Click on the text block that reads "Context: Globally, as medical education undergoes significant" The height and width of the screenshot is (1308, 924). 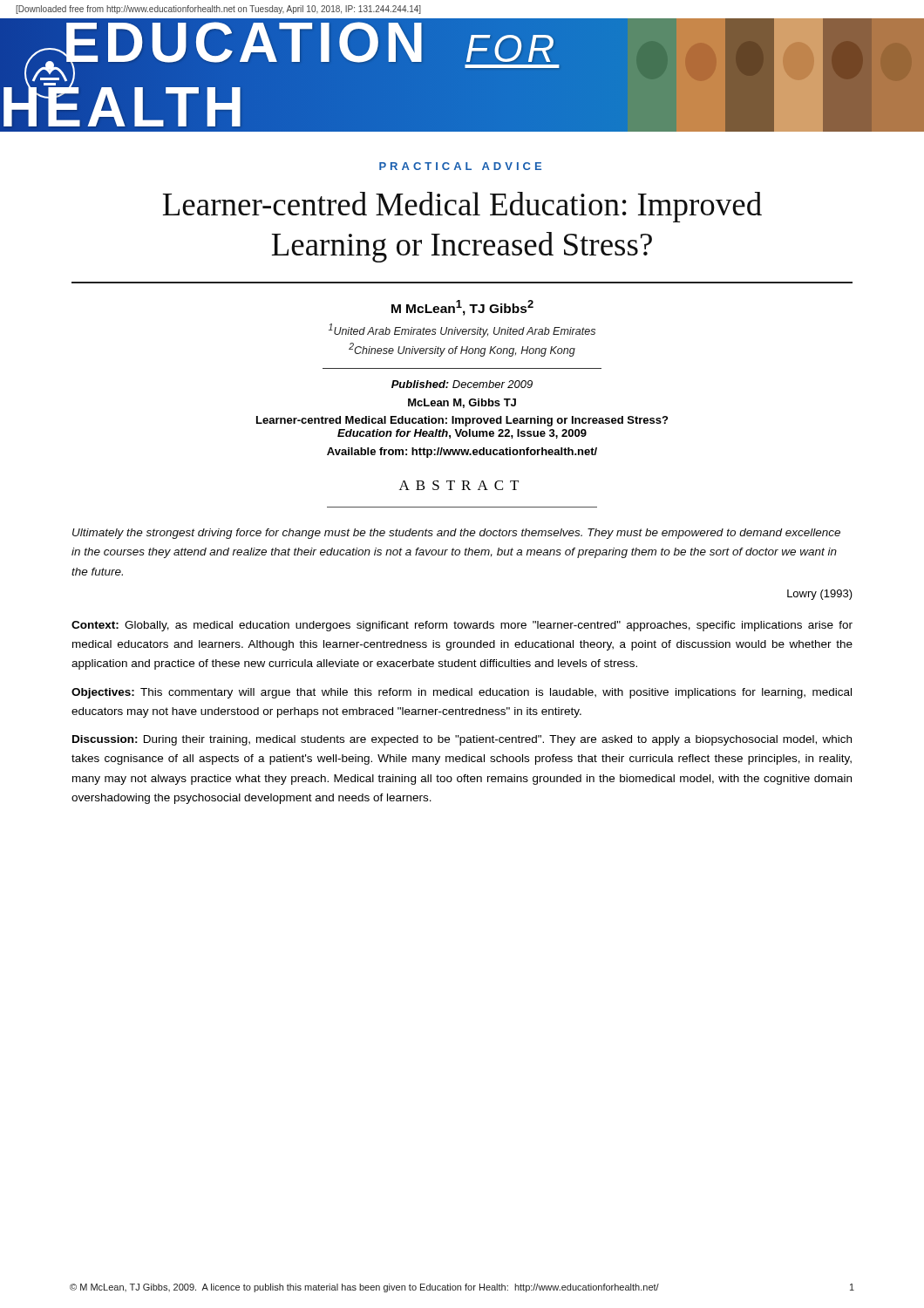point(462,644)
